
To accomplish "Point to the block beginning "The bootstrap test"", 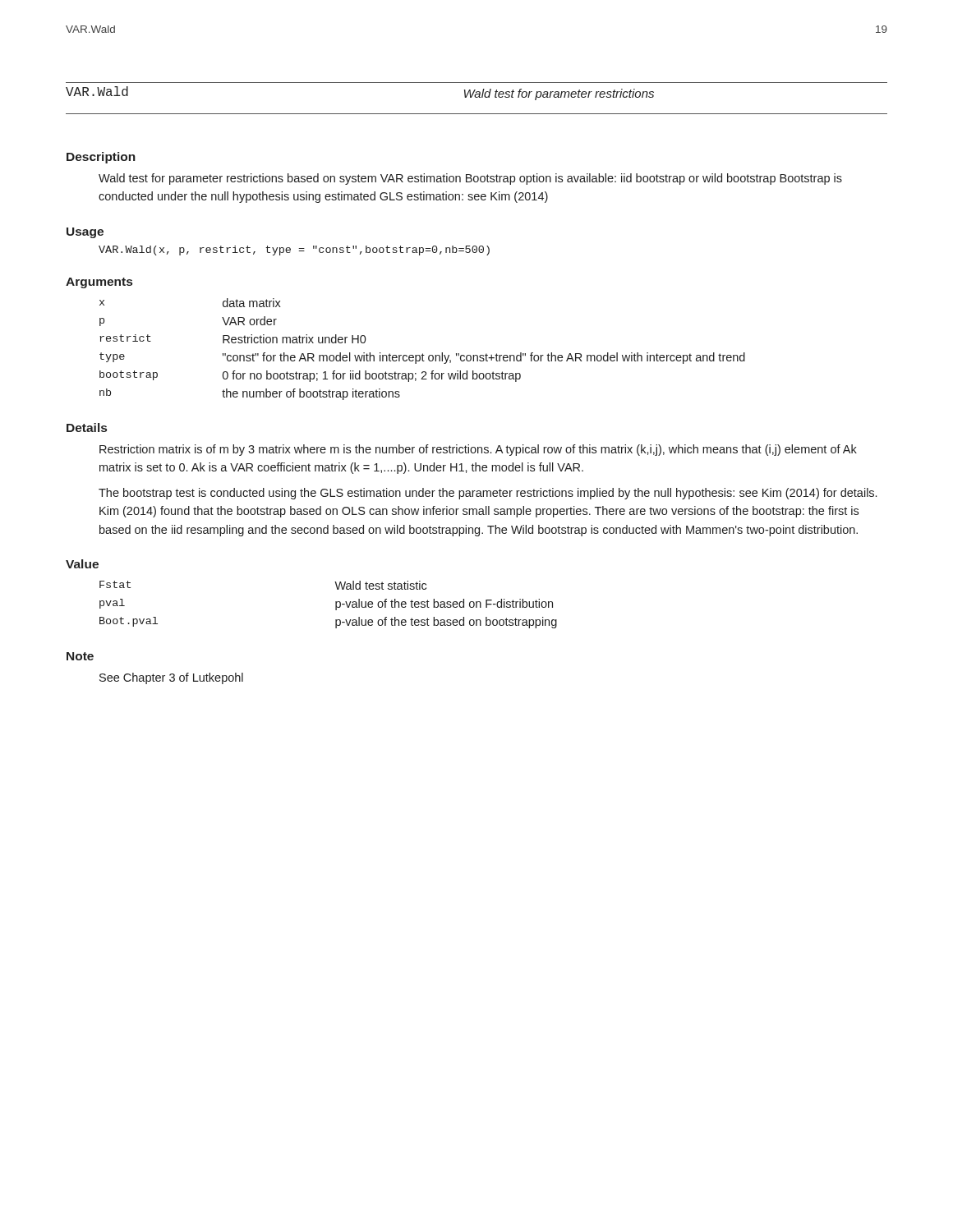I will pos(488,511).
